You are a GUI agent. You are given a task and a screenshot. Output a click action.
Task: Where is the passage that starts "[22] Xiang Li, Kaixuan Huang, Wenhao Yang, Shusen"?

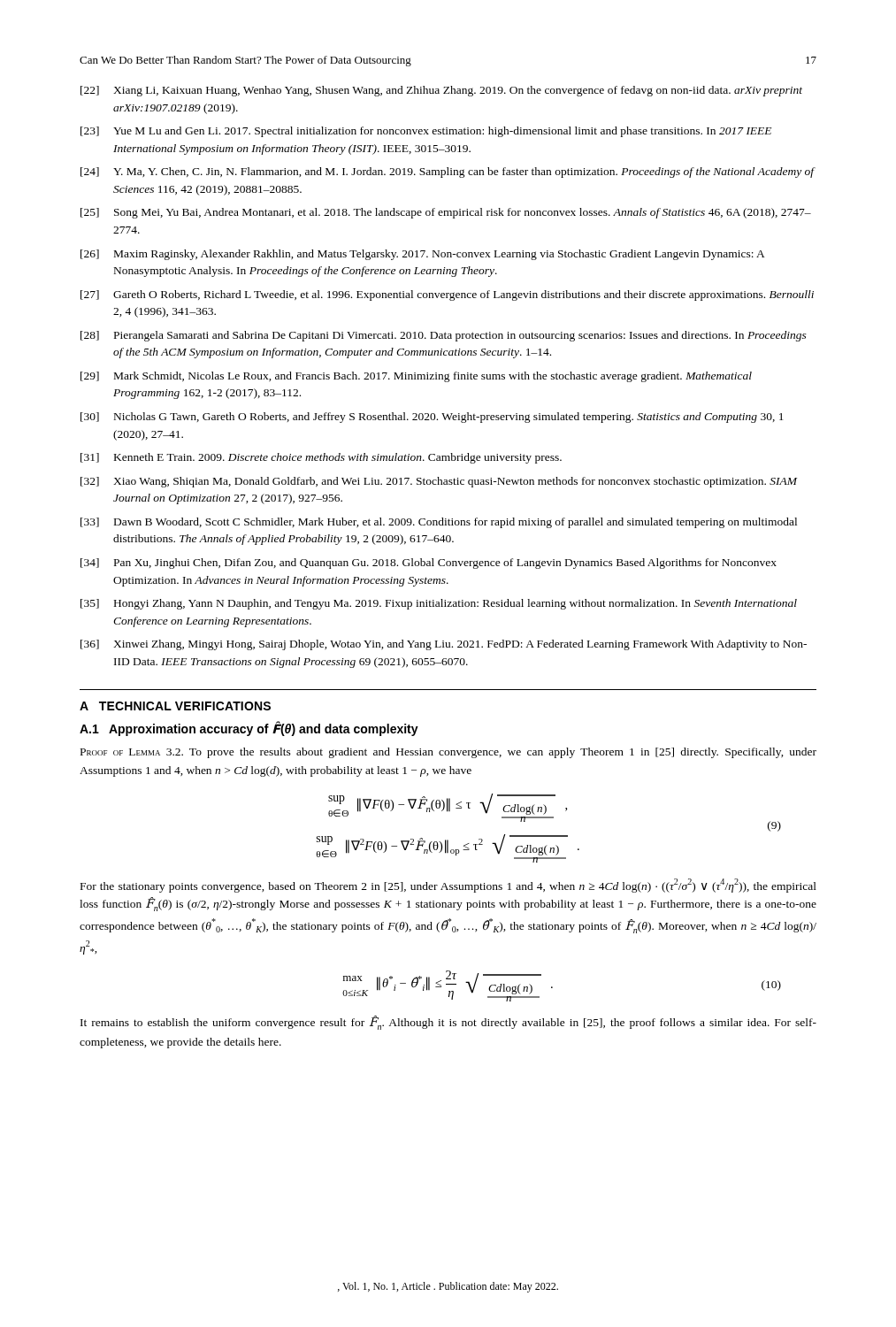pos(448,99)
